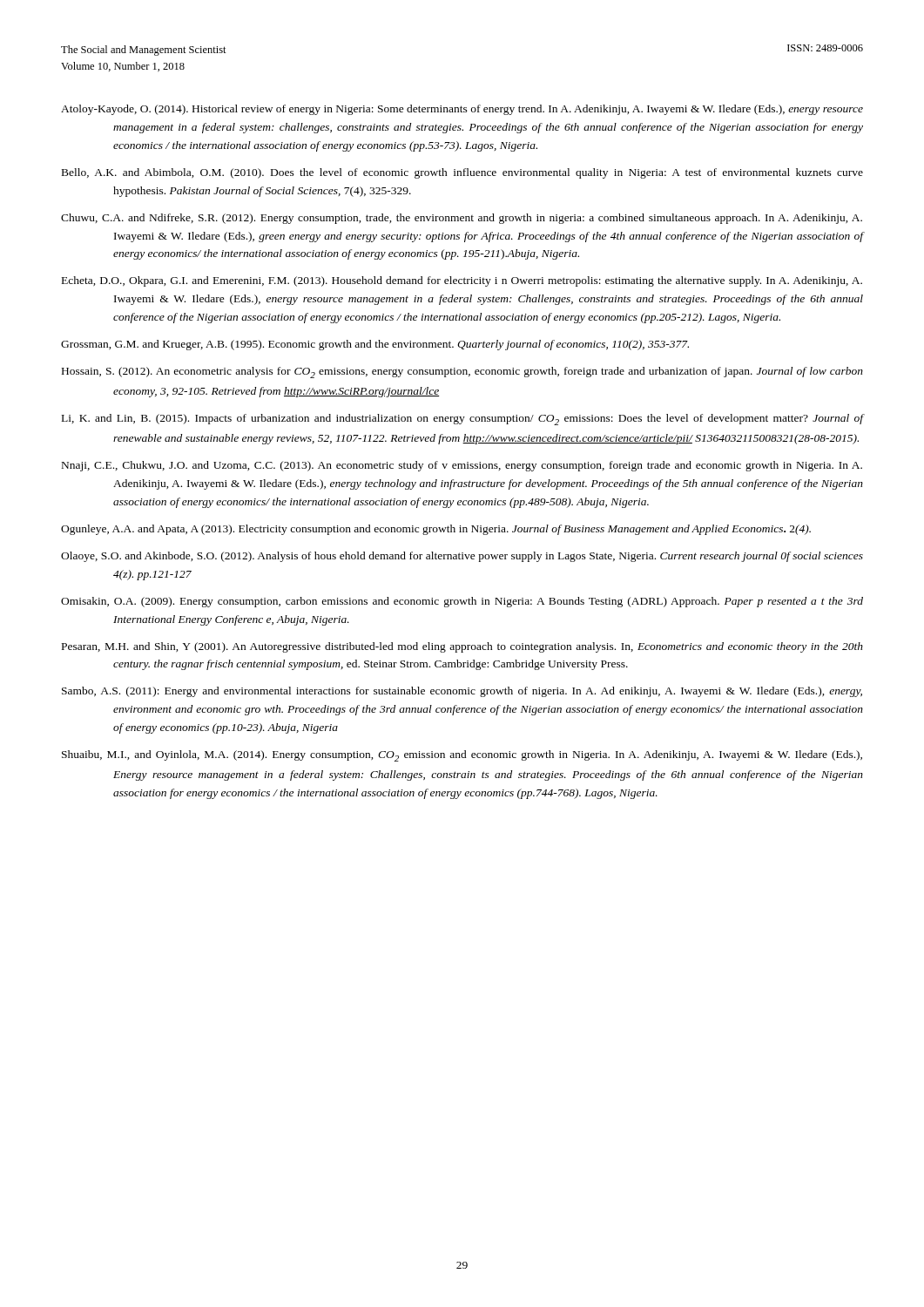Select the text block starting "Chuwu, C.A. and Ndifreke, S.R. (2012)."
The image size is (924, 1307).
(462, 236)
